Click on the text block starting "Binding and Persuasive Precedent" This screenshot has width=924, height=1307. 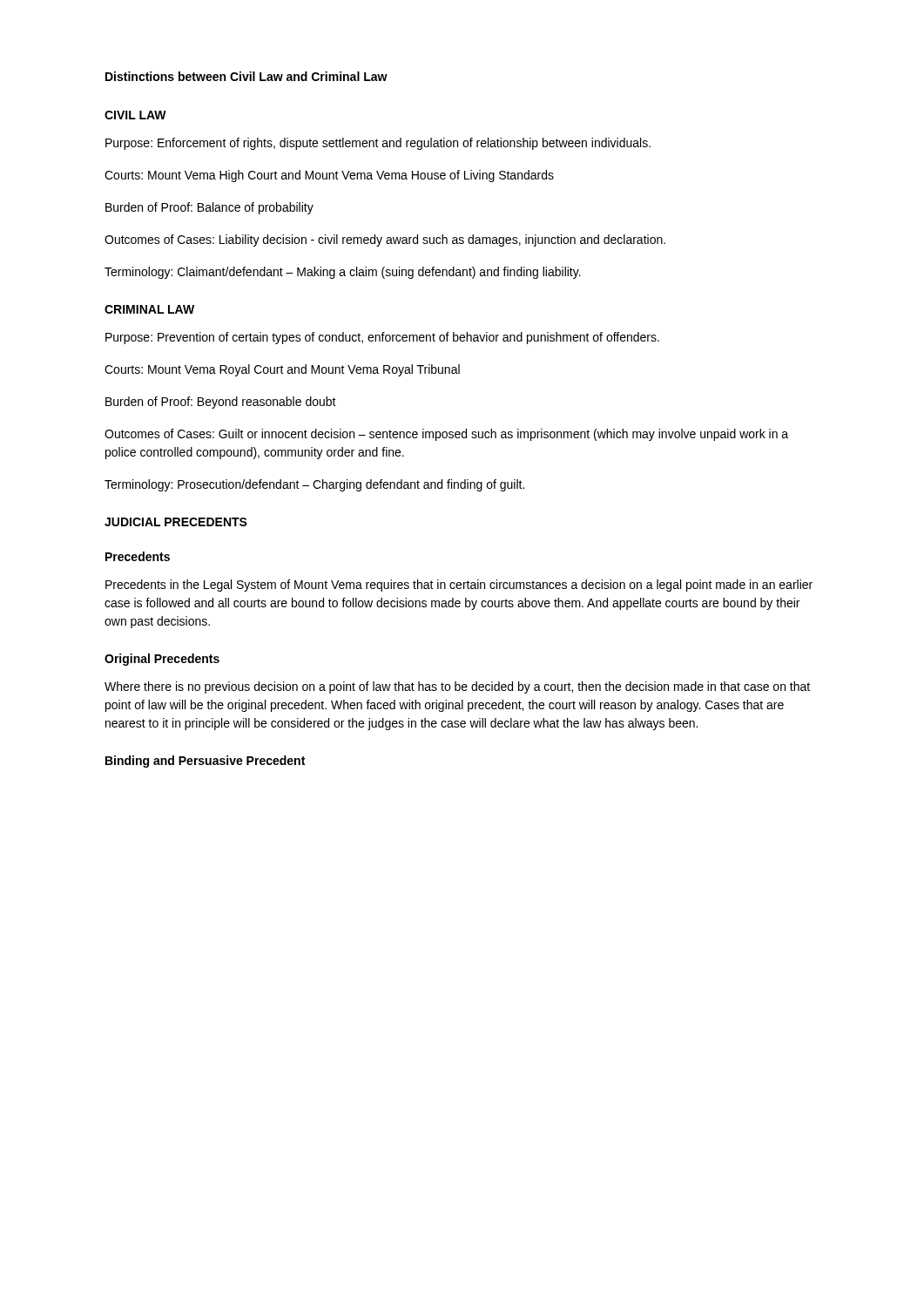[x=205, y=761]
